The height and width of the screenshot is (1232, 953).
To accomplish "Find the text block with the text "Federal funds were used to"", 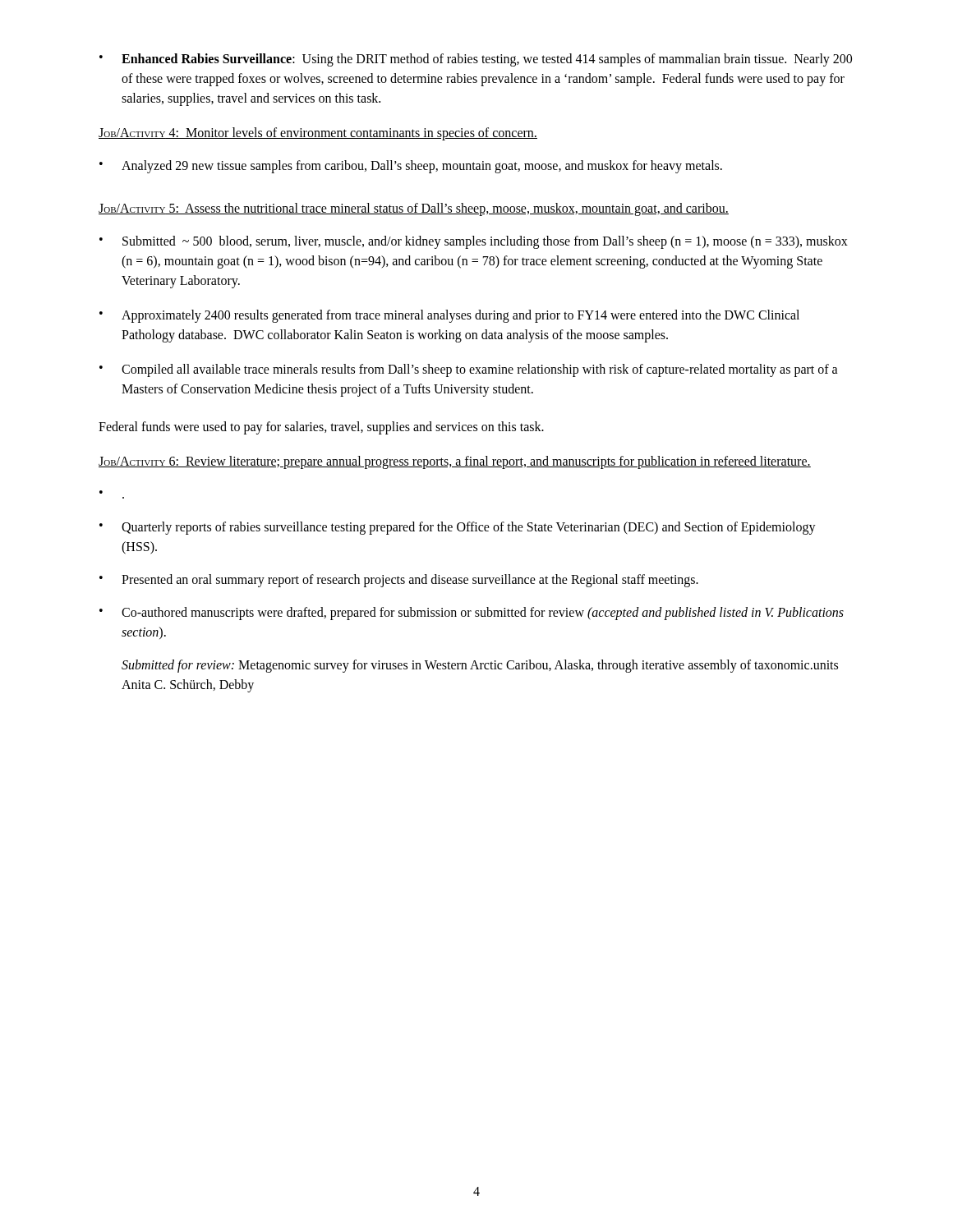I will [321, 427].
